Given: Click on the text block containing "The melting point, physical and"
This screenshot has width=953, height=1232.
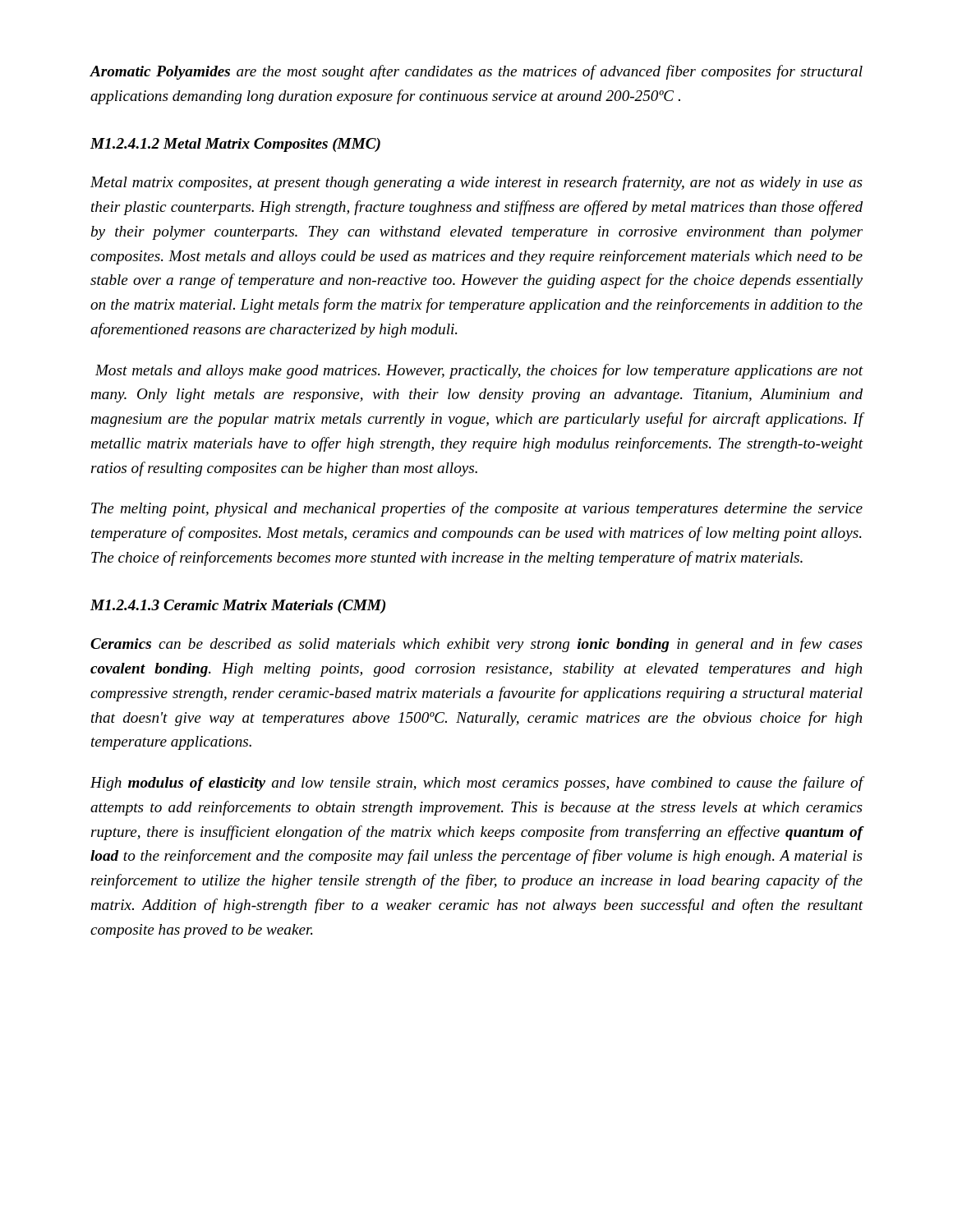Looking at the screenshot, I should click(476, 533).
